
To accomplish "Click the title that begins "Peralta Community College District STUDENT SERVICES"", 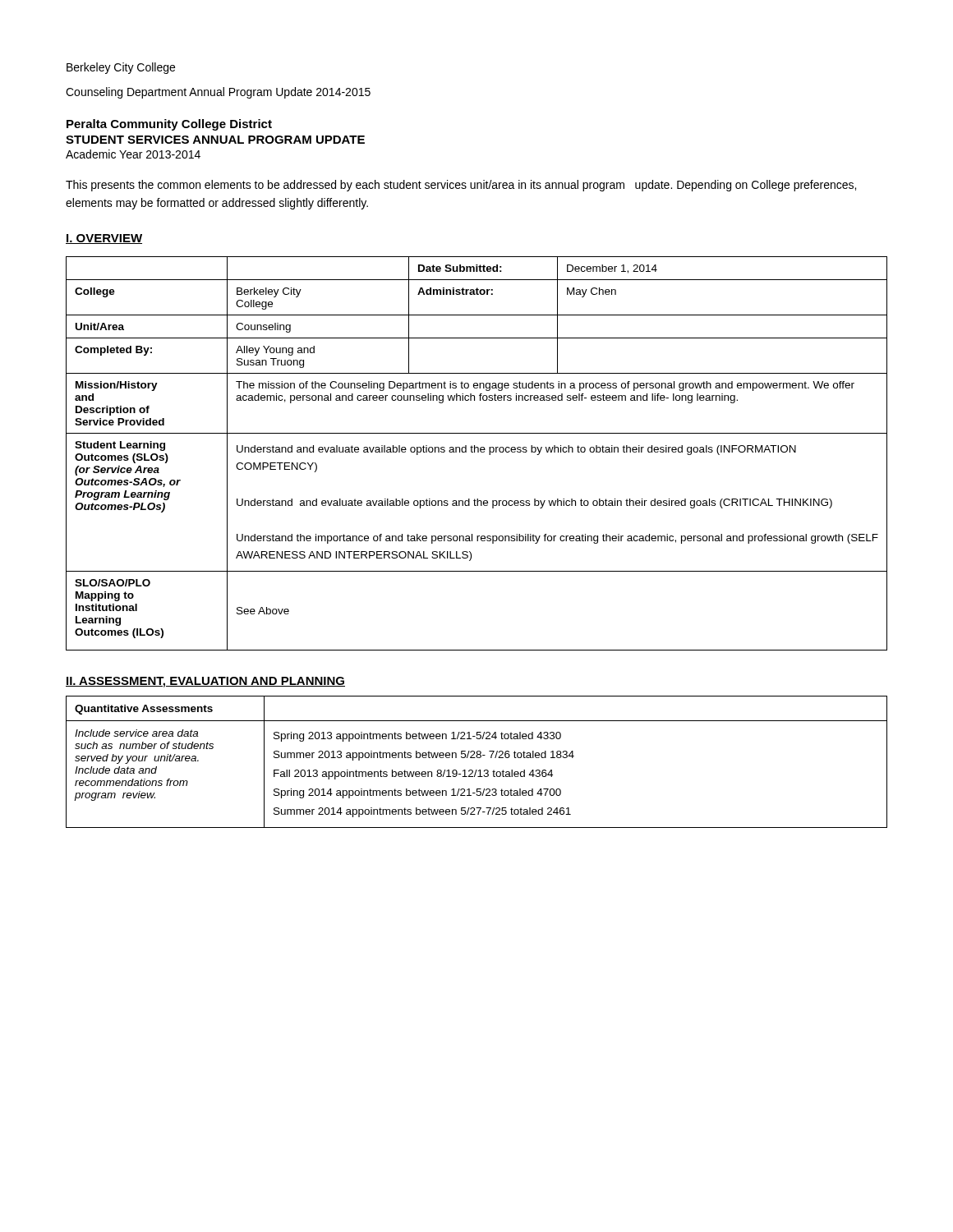I will tap(169, 125).
